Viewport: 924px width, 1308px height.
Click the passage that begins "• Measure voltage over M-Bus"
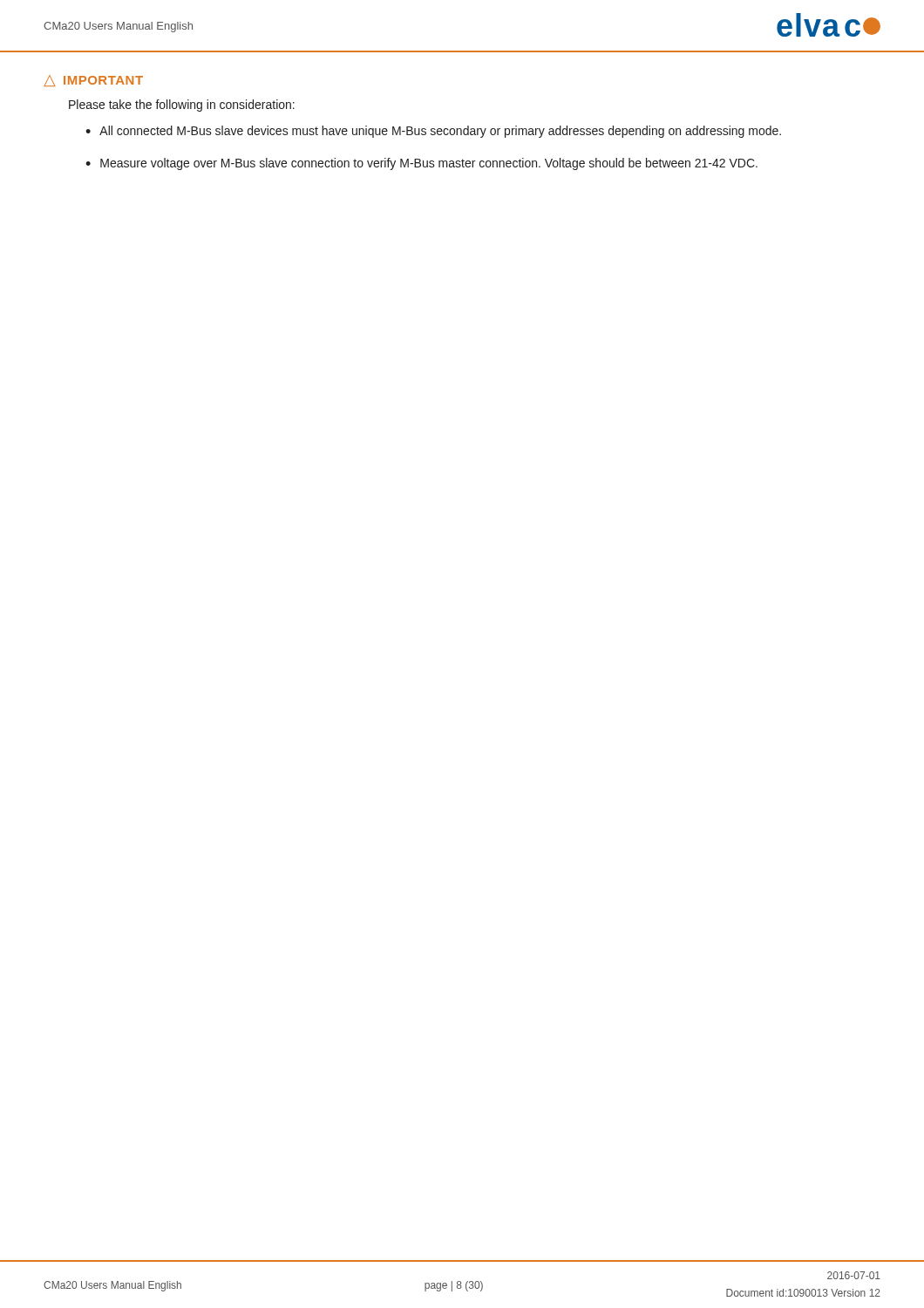[422, 165]
